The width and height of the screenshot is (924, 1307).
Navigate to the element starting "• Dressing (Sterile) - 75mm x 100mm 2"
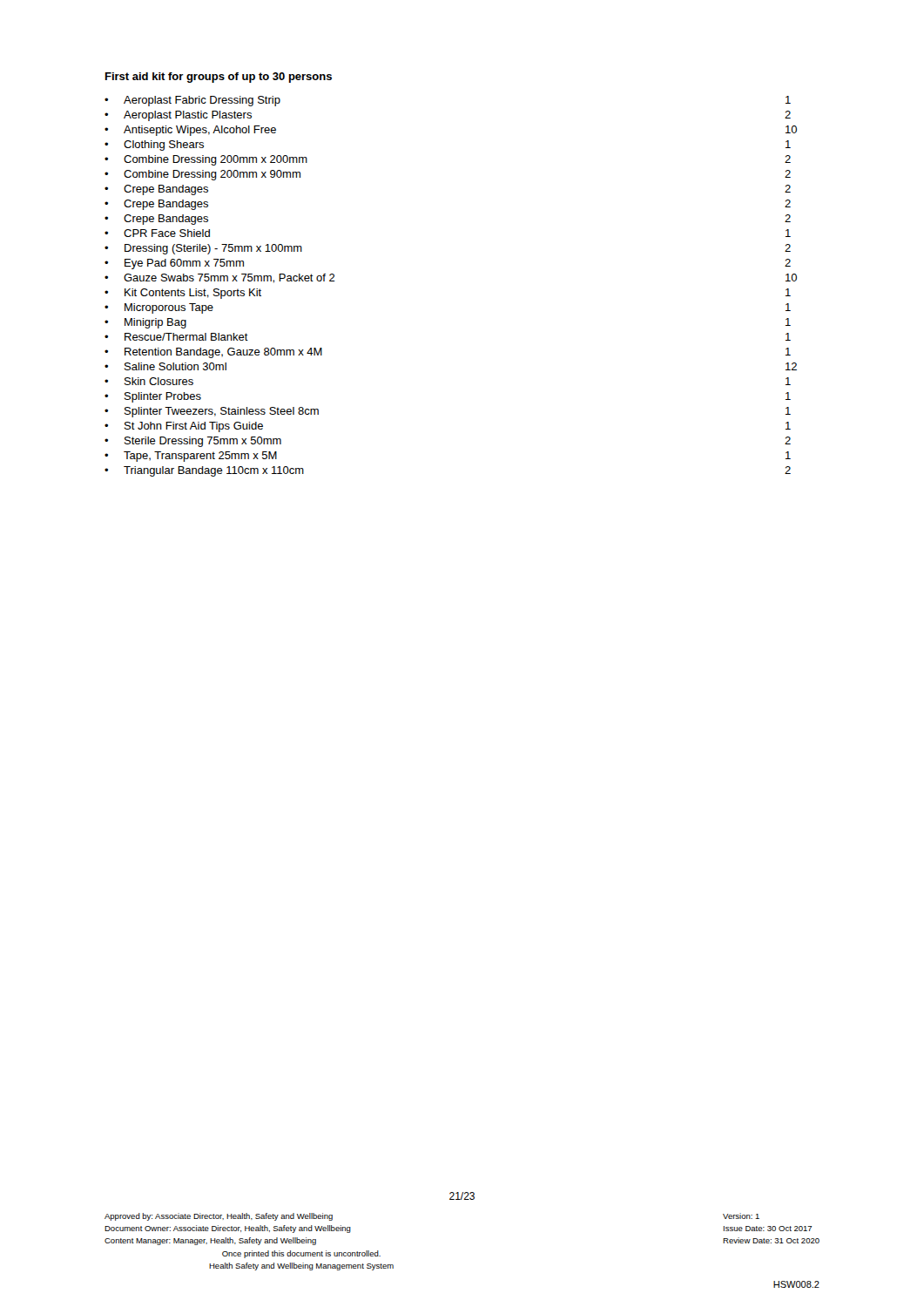tap(205, 249)
